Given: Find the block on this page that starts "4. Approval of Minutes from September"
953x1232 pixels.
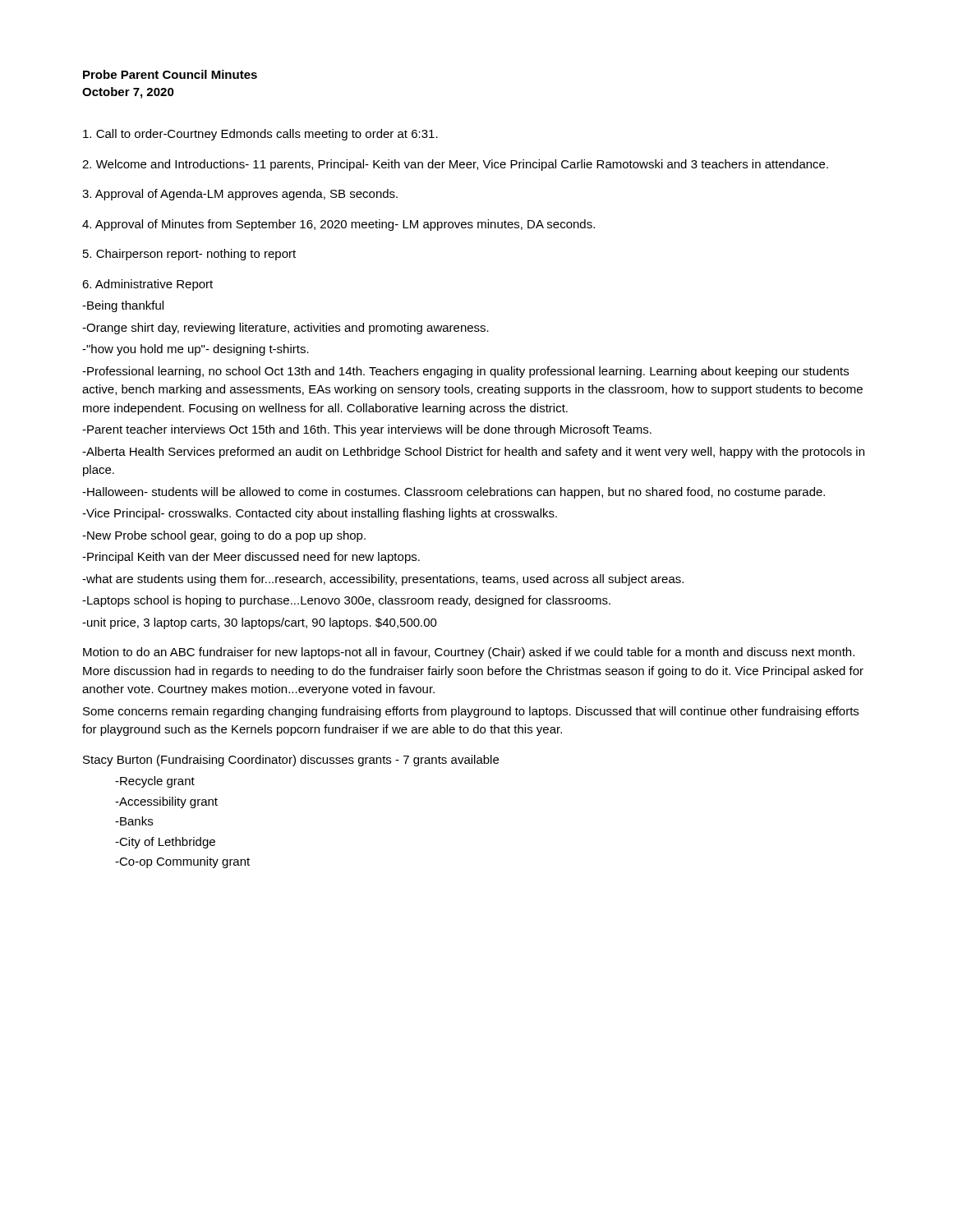Looking at the screenshot, I should (339, 223).
